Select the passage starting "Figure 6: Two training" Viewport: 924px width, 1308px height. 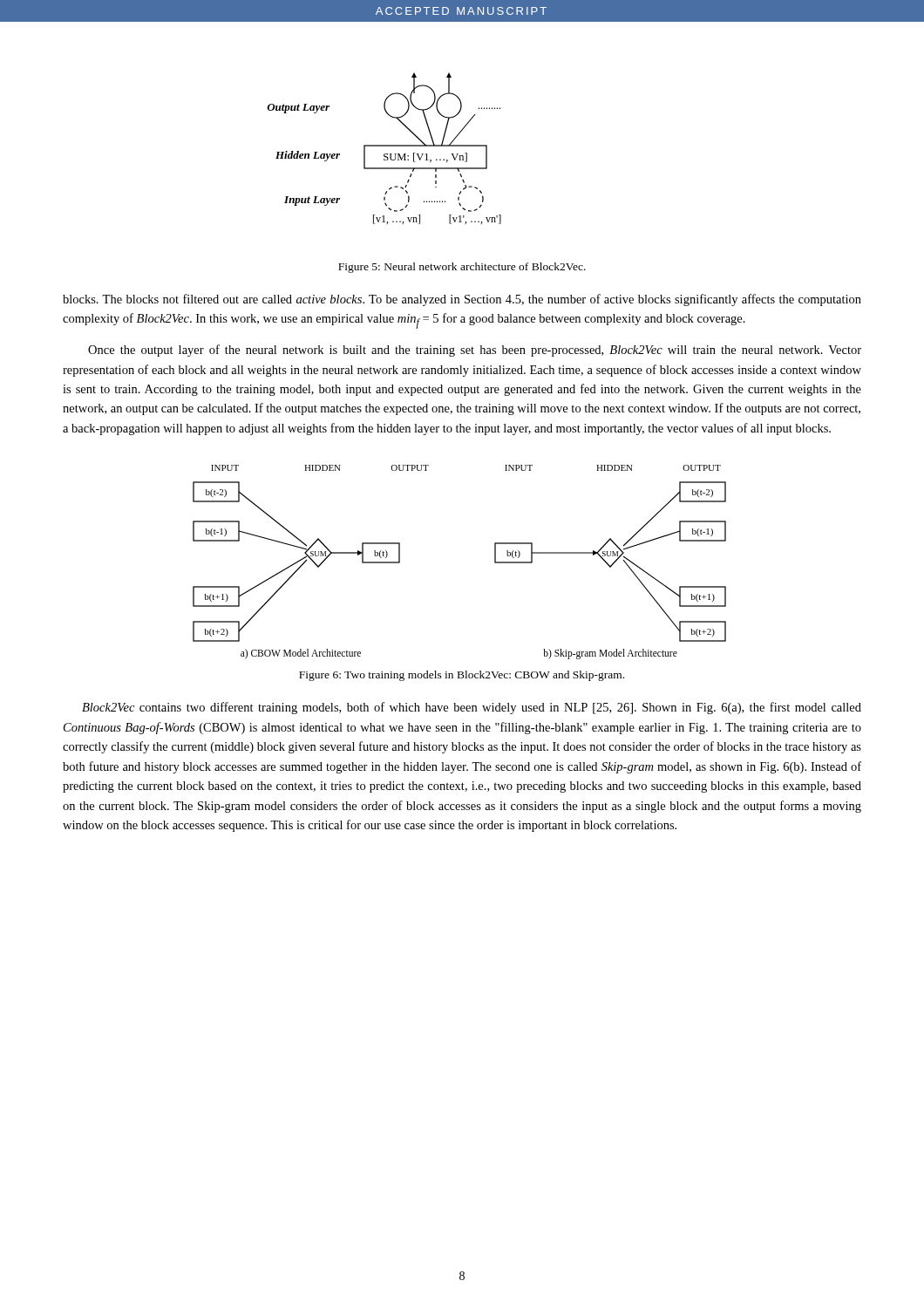(462, 675)
